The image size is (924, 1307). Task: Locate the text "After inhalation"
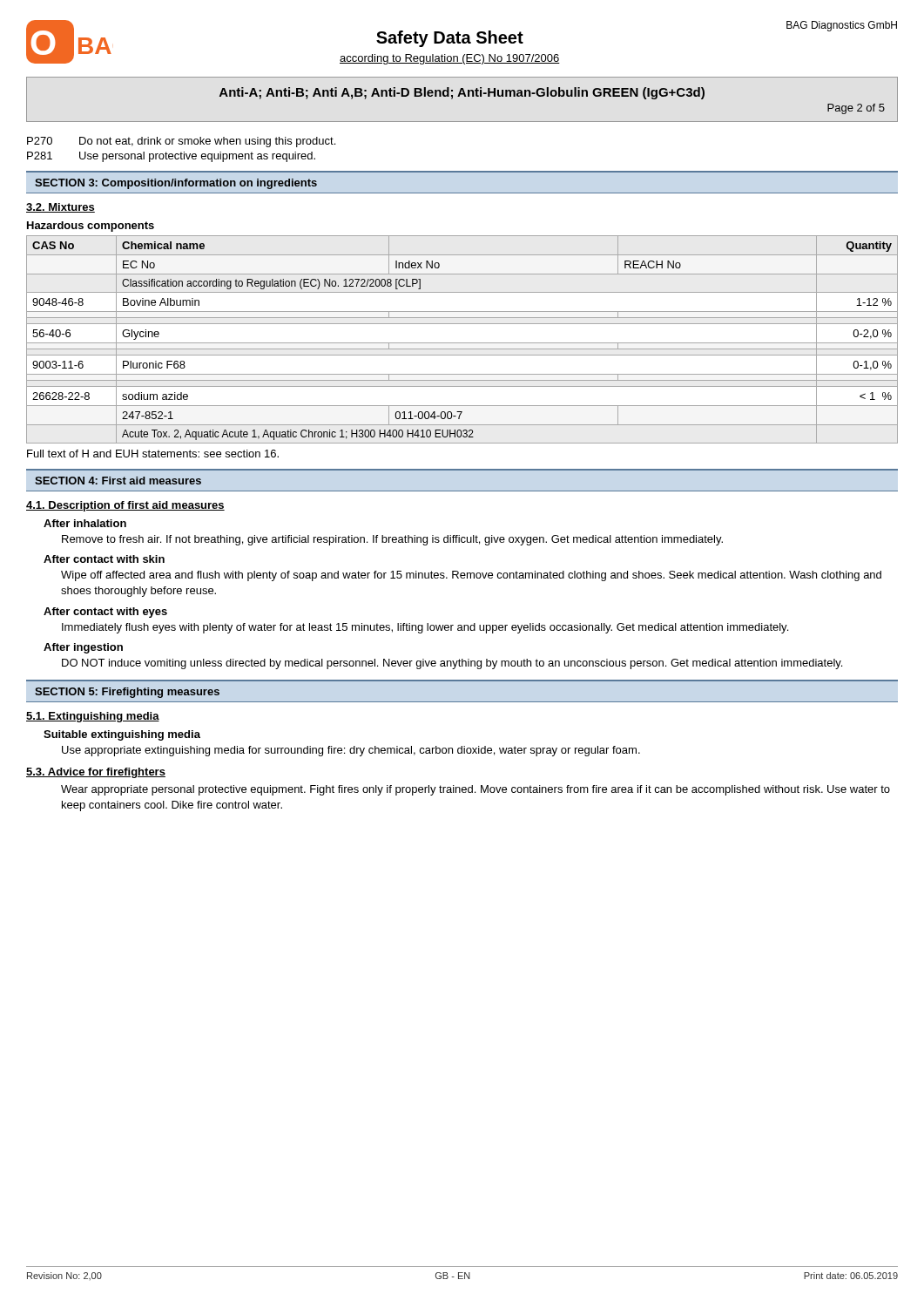[x=85, y=523]
